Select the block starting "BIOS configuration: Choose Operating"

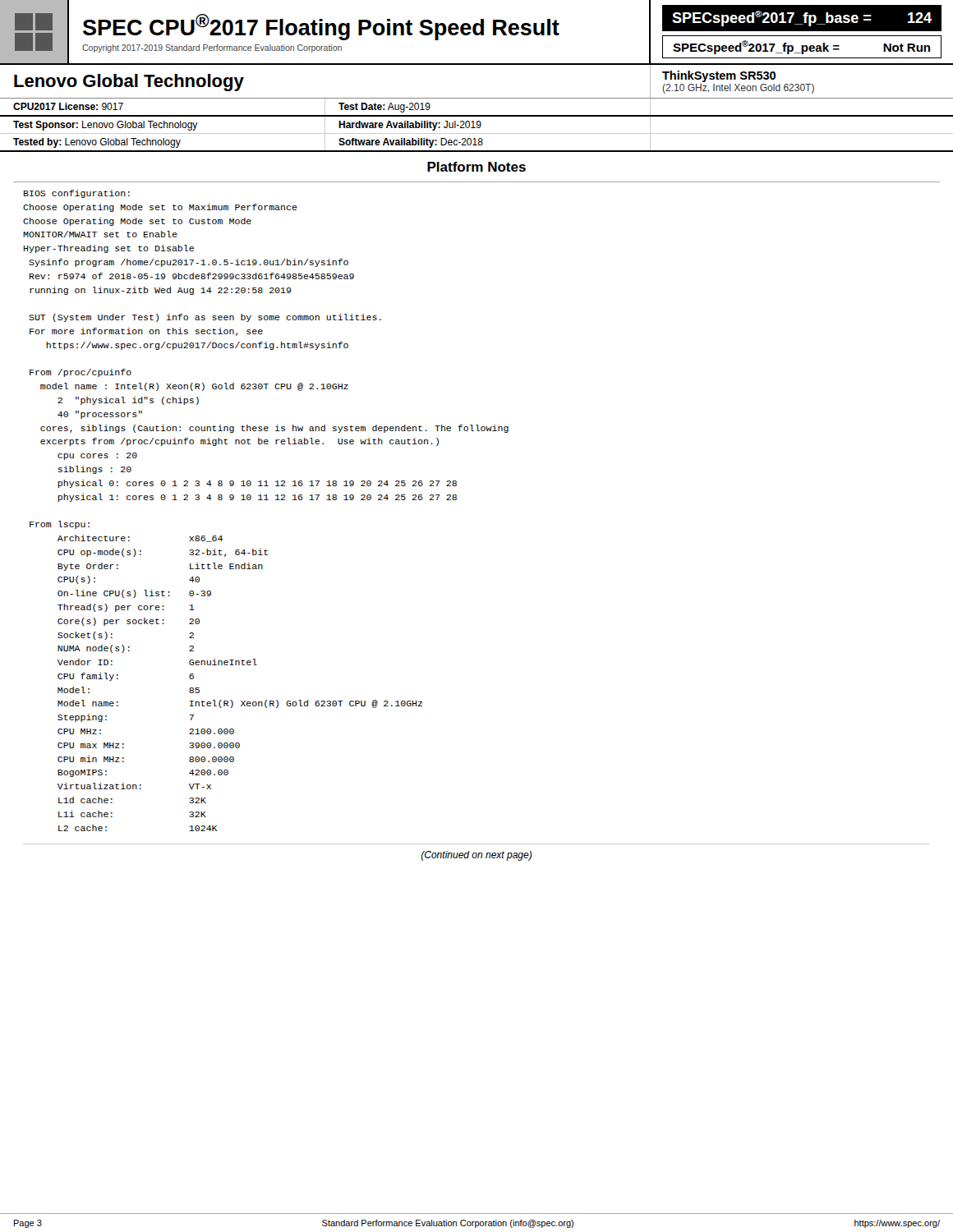coord(266,511)
